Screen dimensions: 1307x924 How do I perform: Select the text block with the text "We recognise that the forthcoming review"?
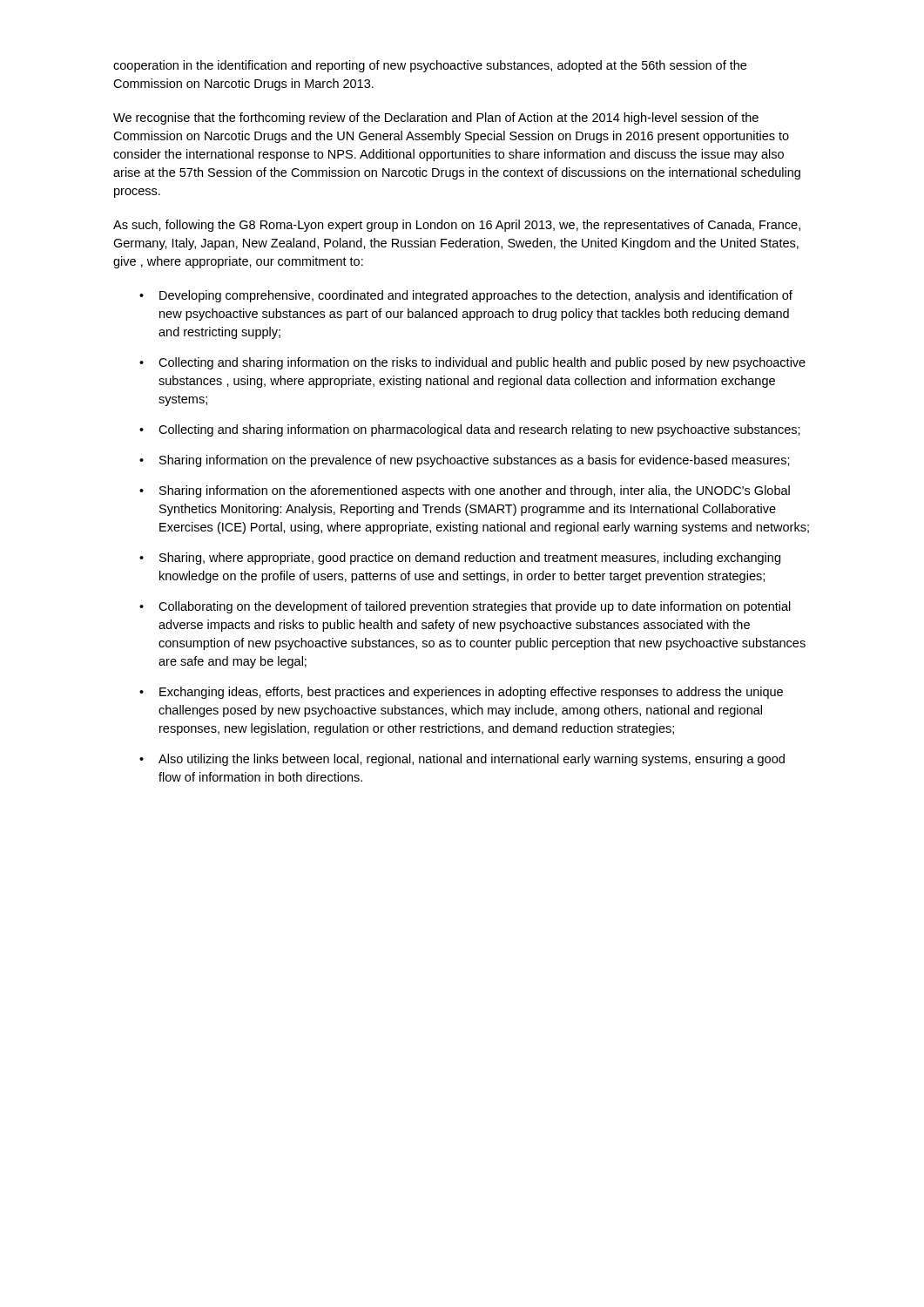coord(457,154)
